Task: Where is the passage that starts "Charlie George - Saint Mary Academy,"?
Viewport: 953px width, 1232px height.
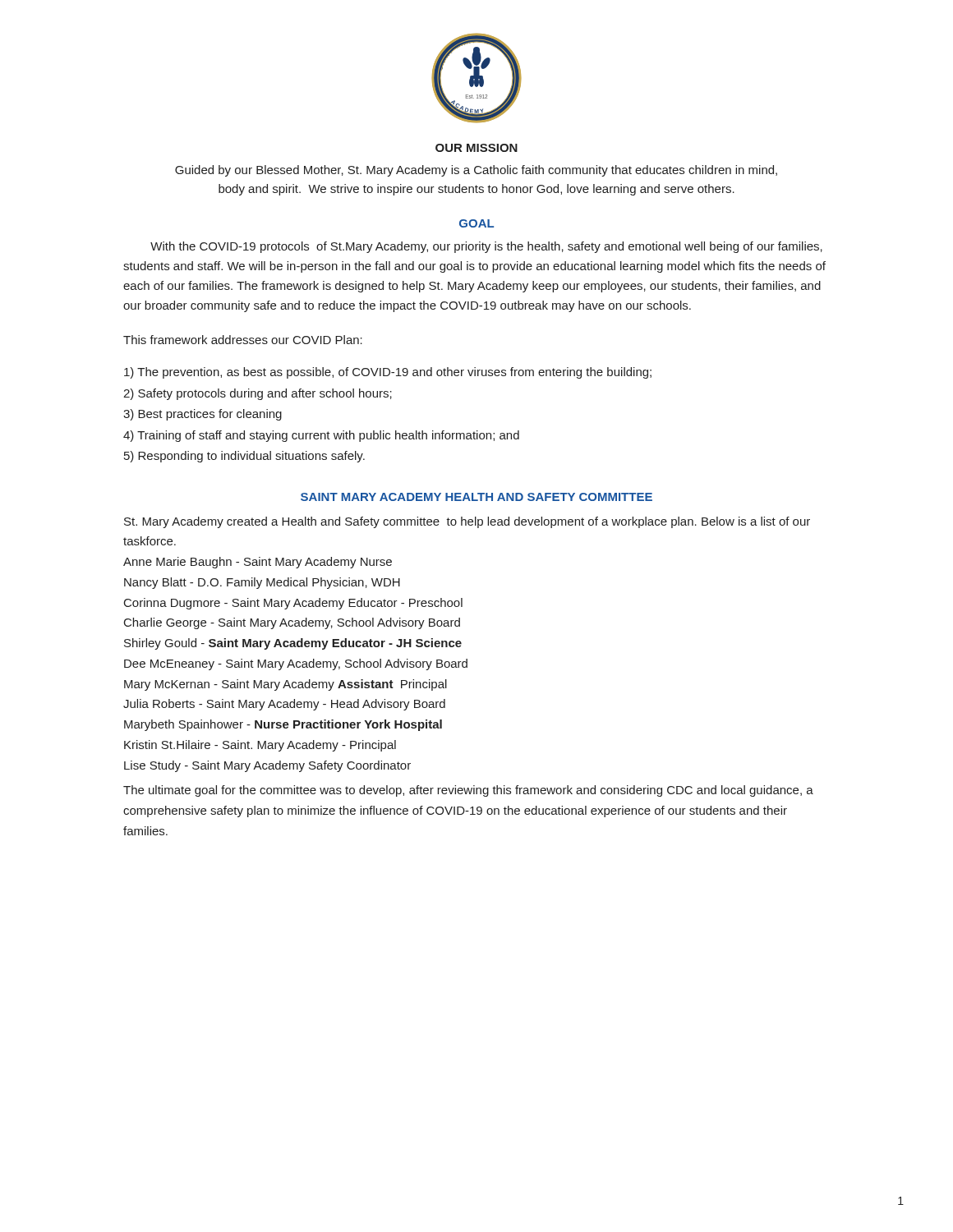Action: coord(292,622)
